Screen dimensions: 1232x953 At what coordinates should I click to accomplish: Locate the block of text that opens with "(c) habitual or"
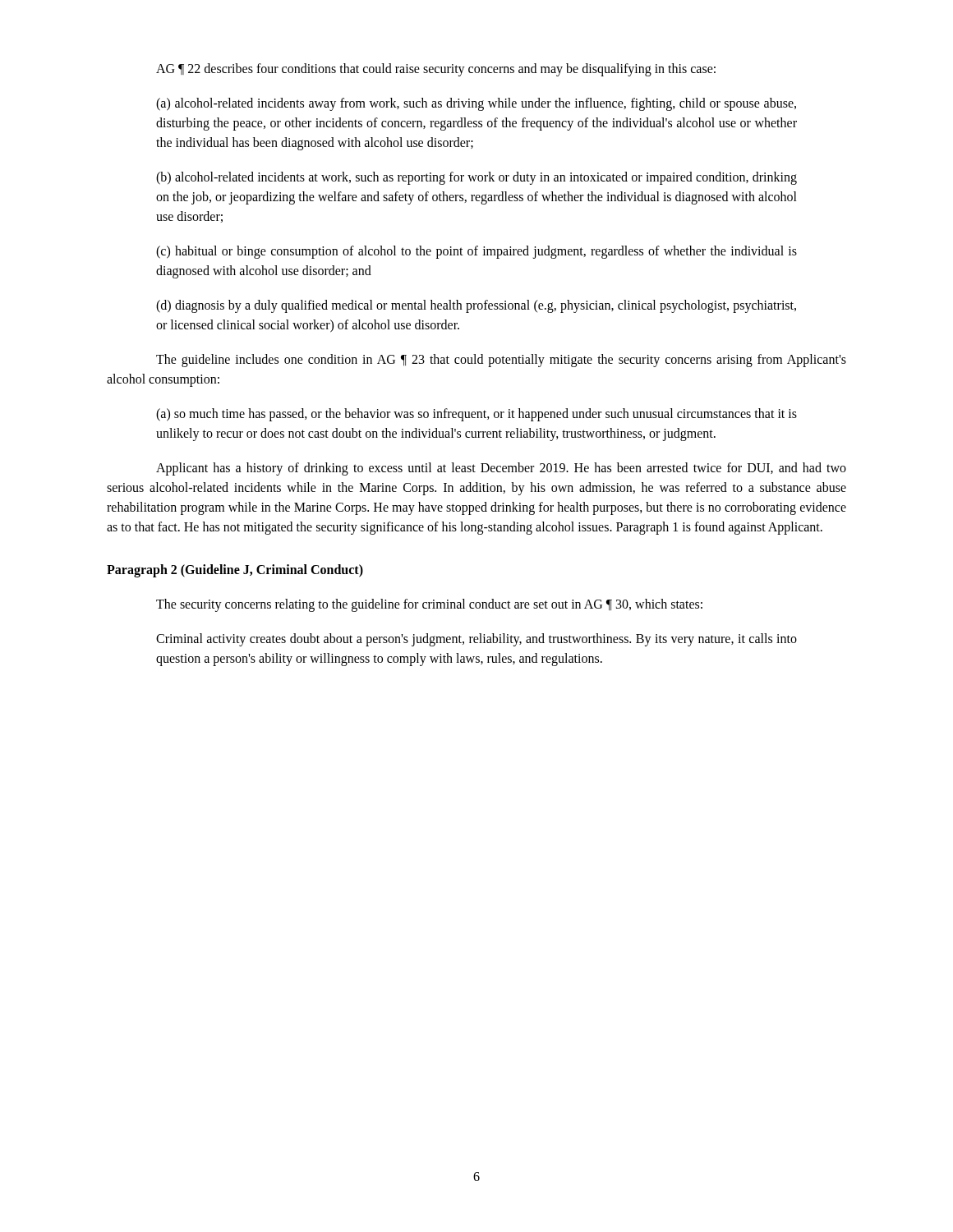476,261
